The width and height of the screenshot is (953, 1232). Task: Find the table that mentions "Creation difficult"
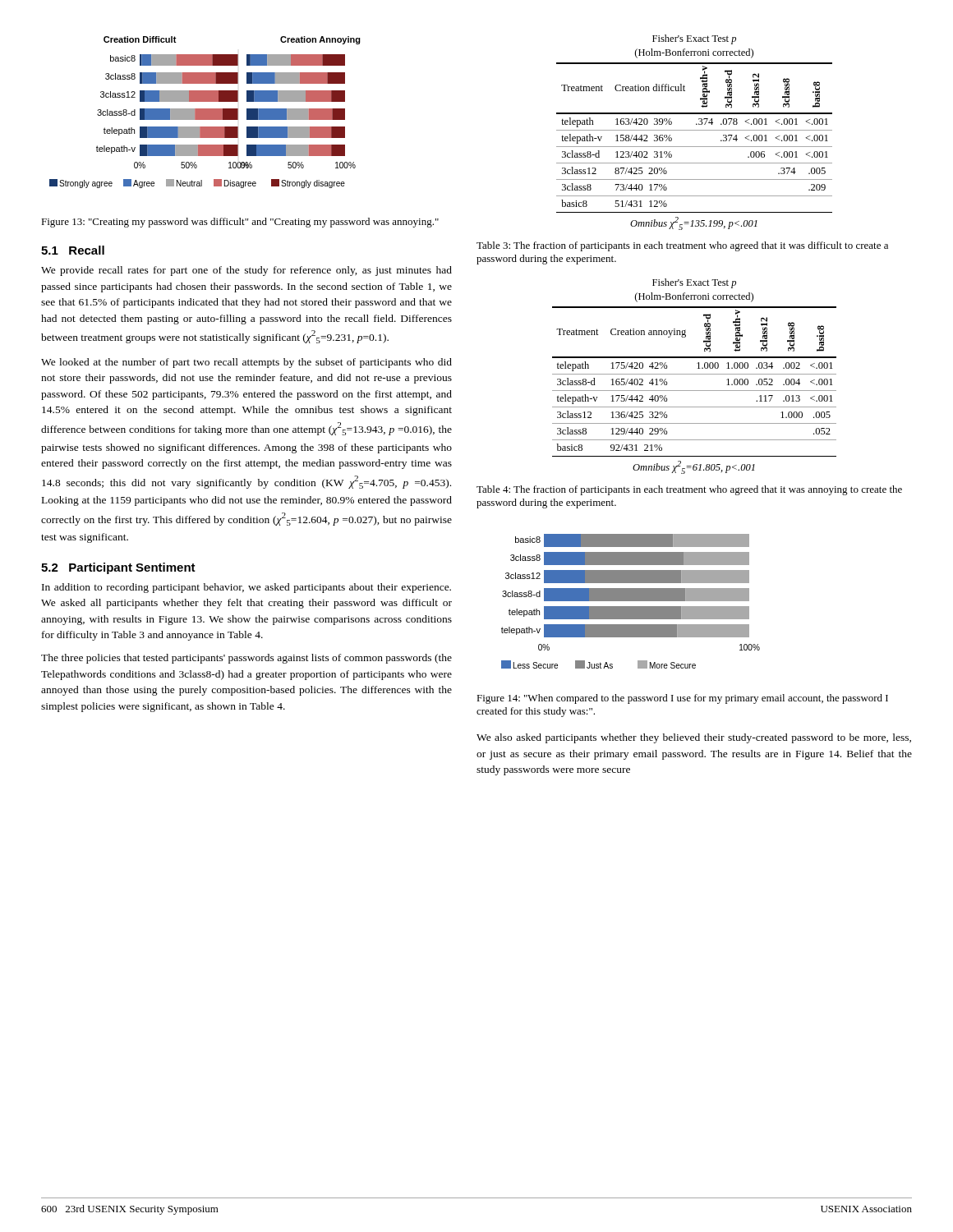pyautogui.click(x=694, y=133)
